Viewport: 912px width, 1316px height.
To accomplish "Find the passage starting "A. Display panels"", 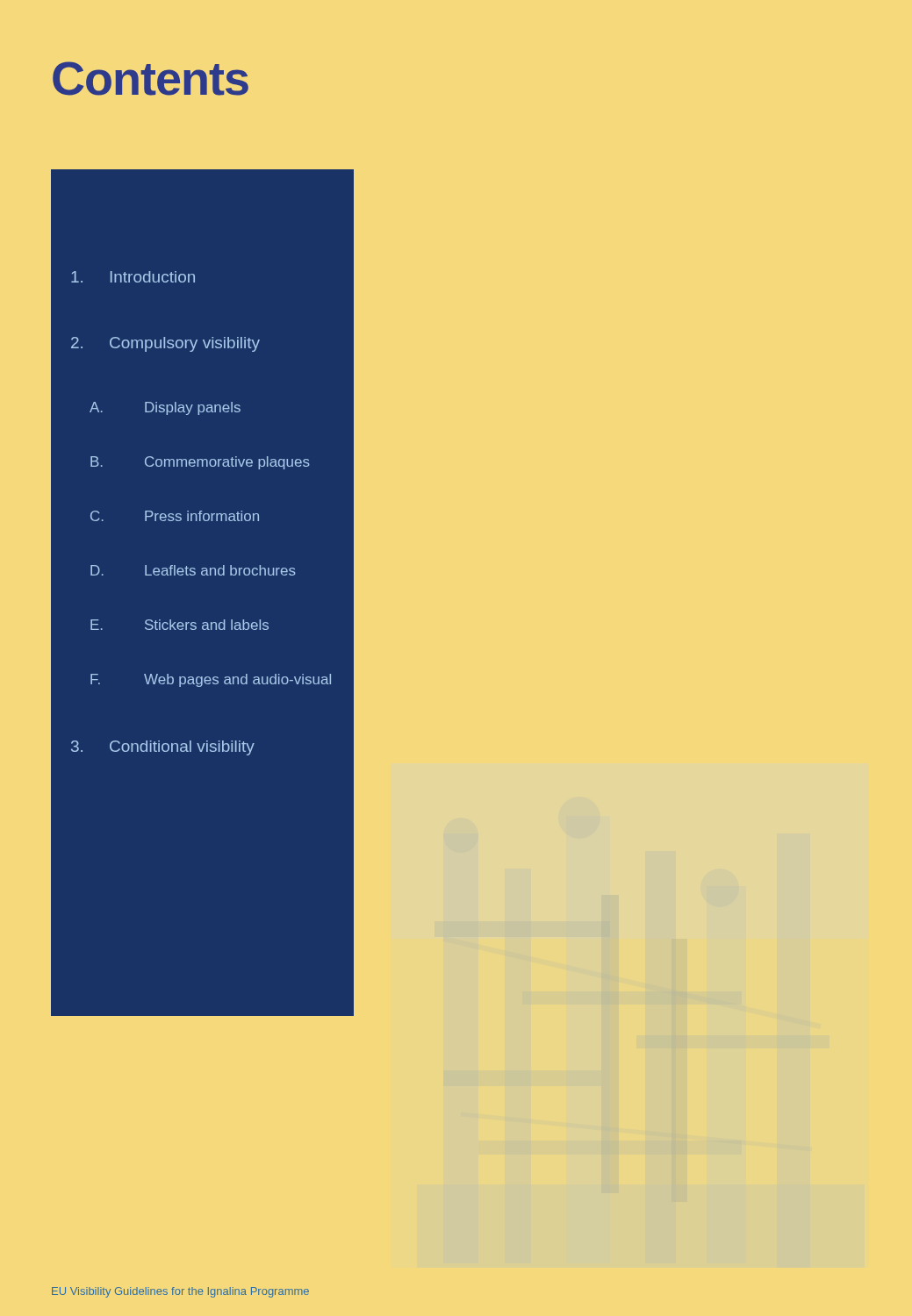I will click(x=146, y=408).
